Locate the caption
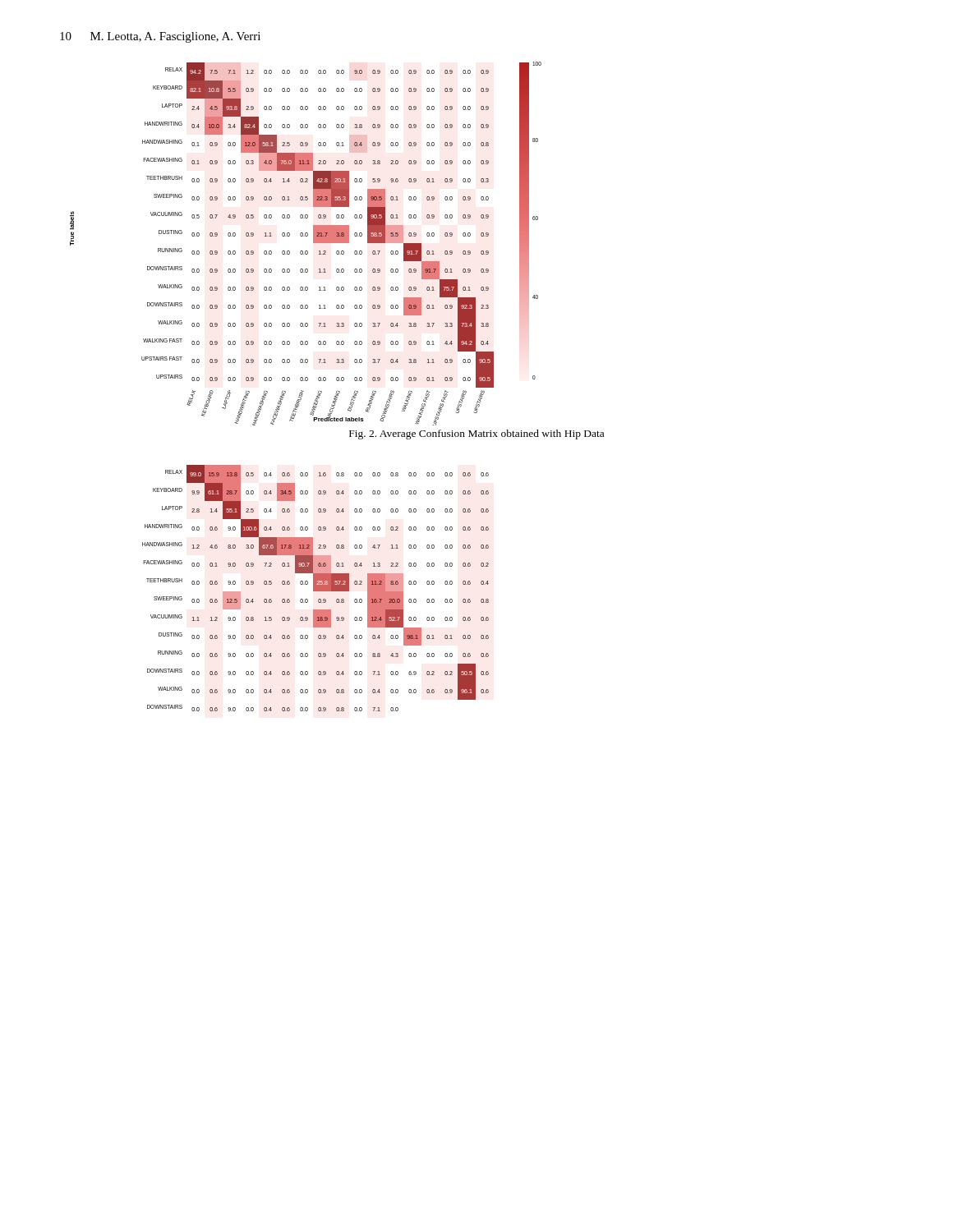953x1232 pixels. point(476,433)
